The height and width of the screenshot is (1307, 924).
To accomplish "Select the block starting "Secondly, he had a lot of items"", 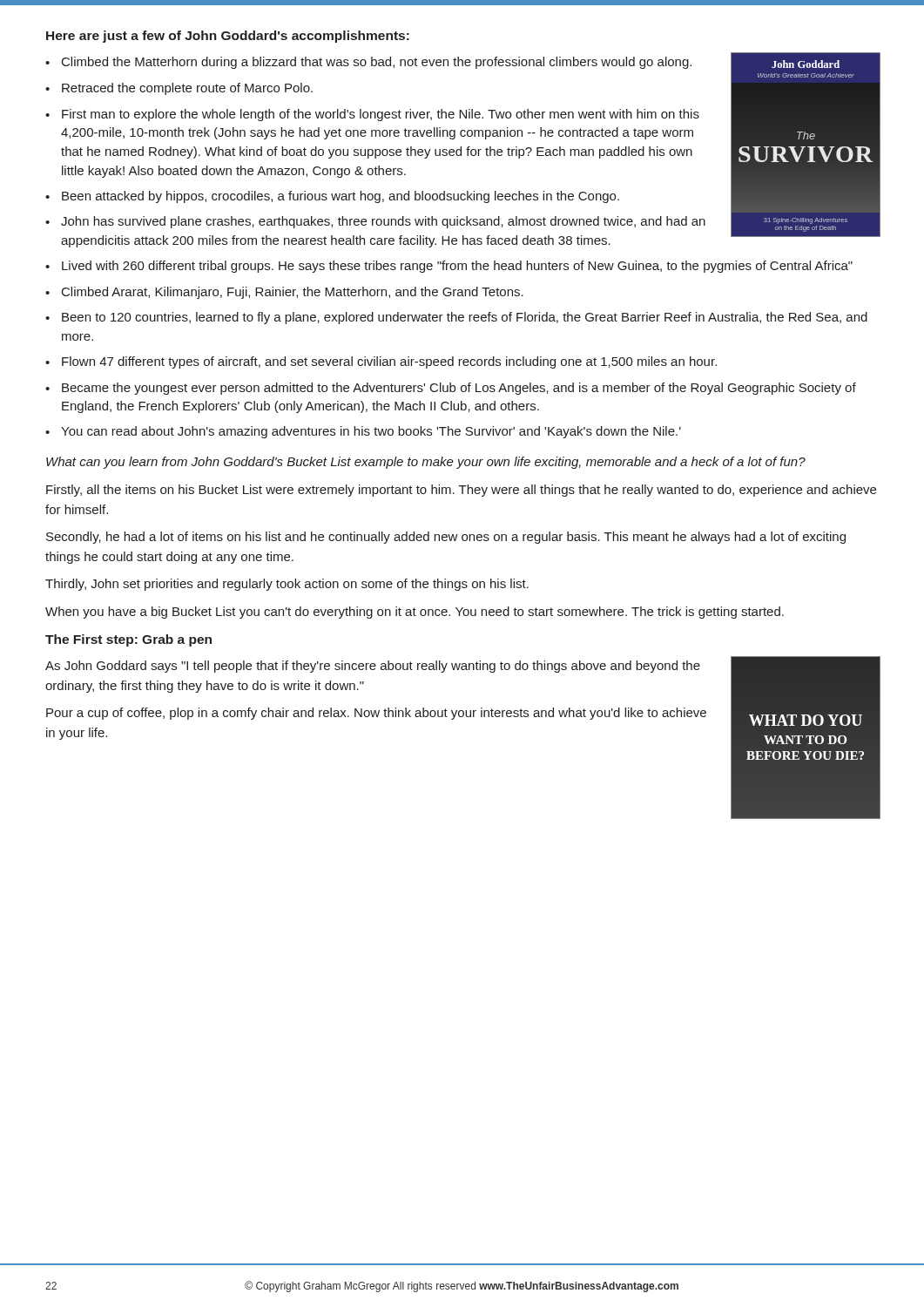I will pyautogui.click(x=446, y=546).
